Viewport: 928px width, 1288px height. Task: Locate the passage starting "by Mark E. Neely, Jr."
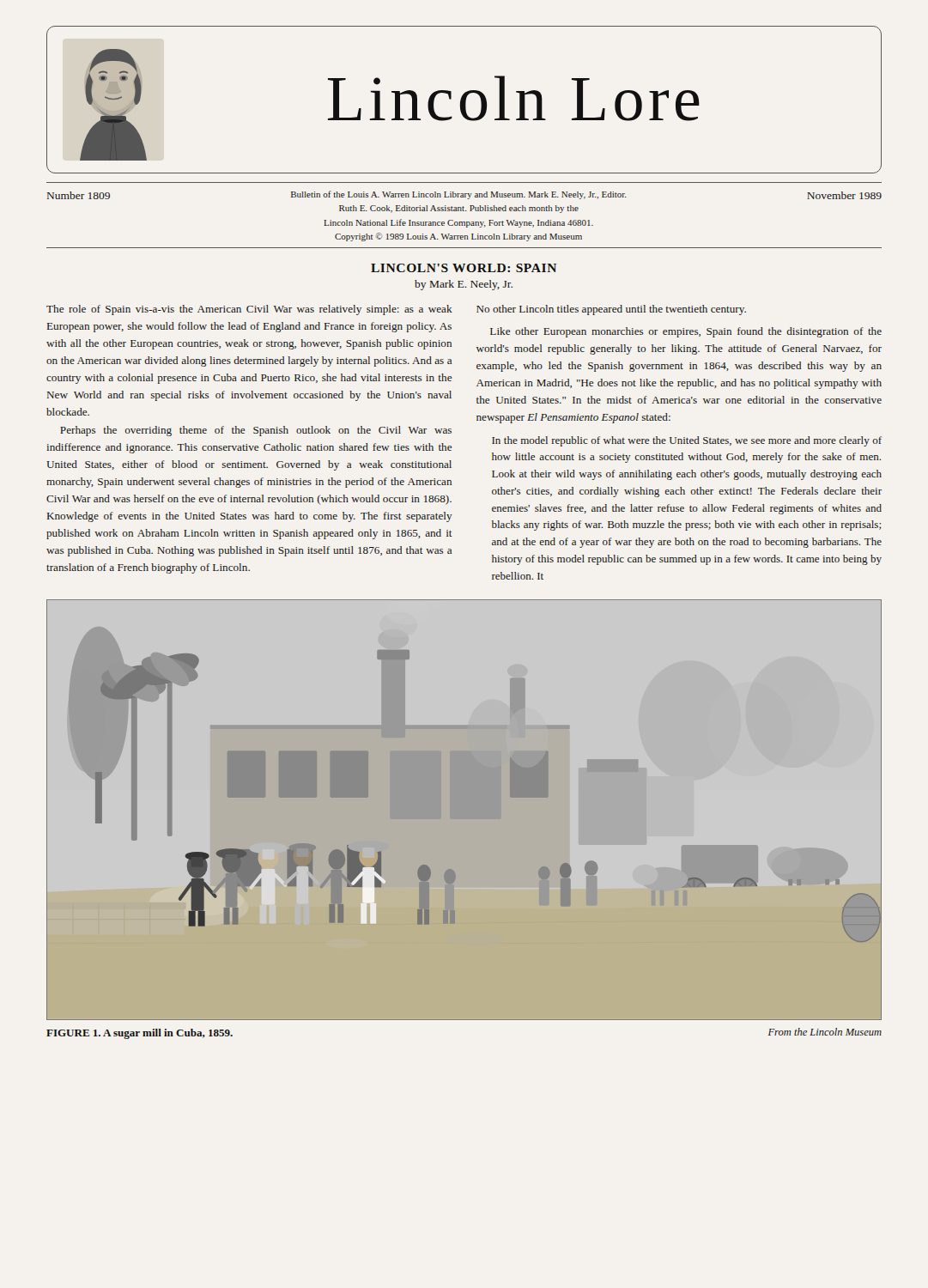(464, 284)
